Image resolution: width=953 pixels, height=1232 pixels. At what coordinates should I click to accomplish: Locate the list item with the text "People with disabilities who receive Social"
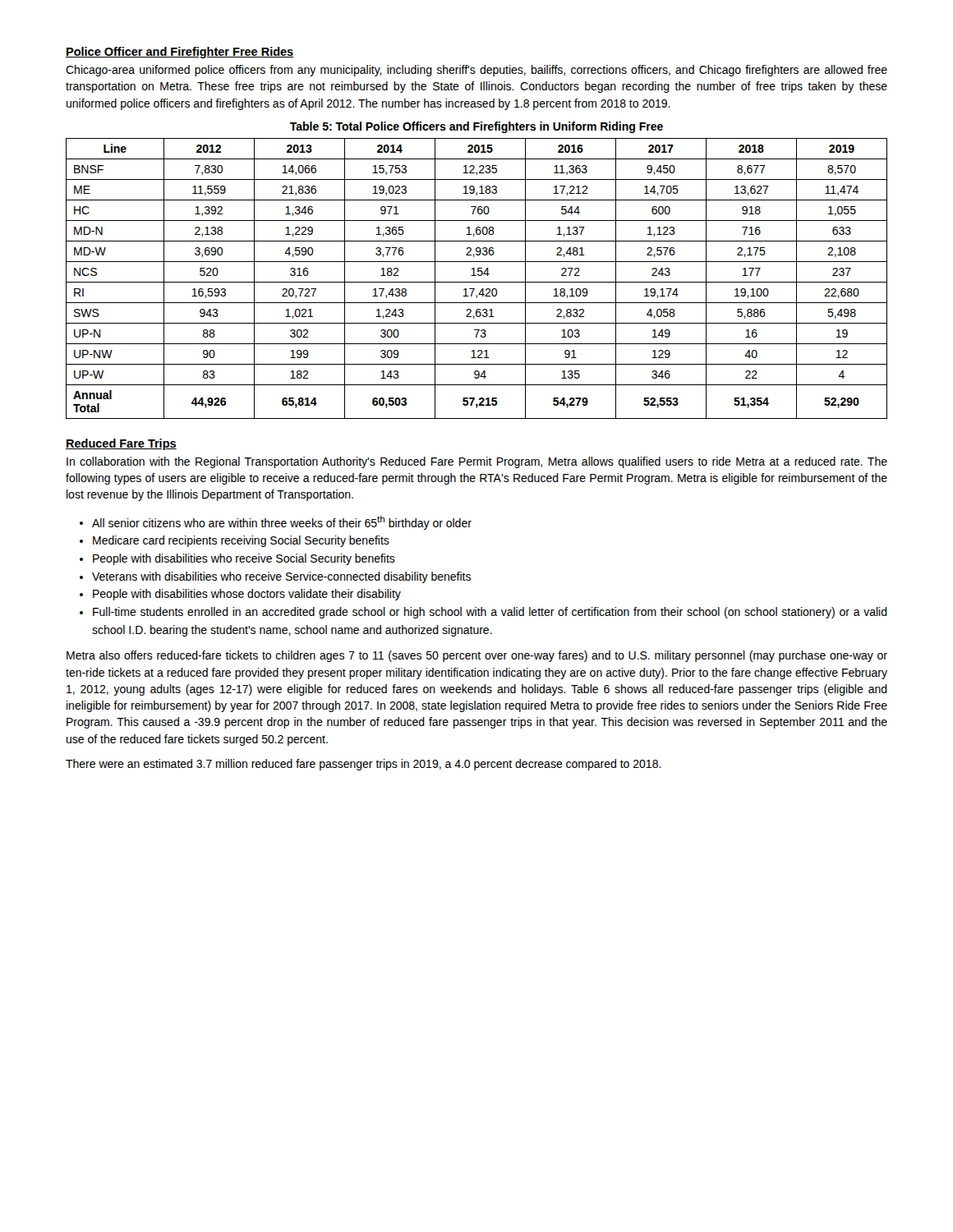(x=244, y=558)
